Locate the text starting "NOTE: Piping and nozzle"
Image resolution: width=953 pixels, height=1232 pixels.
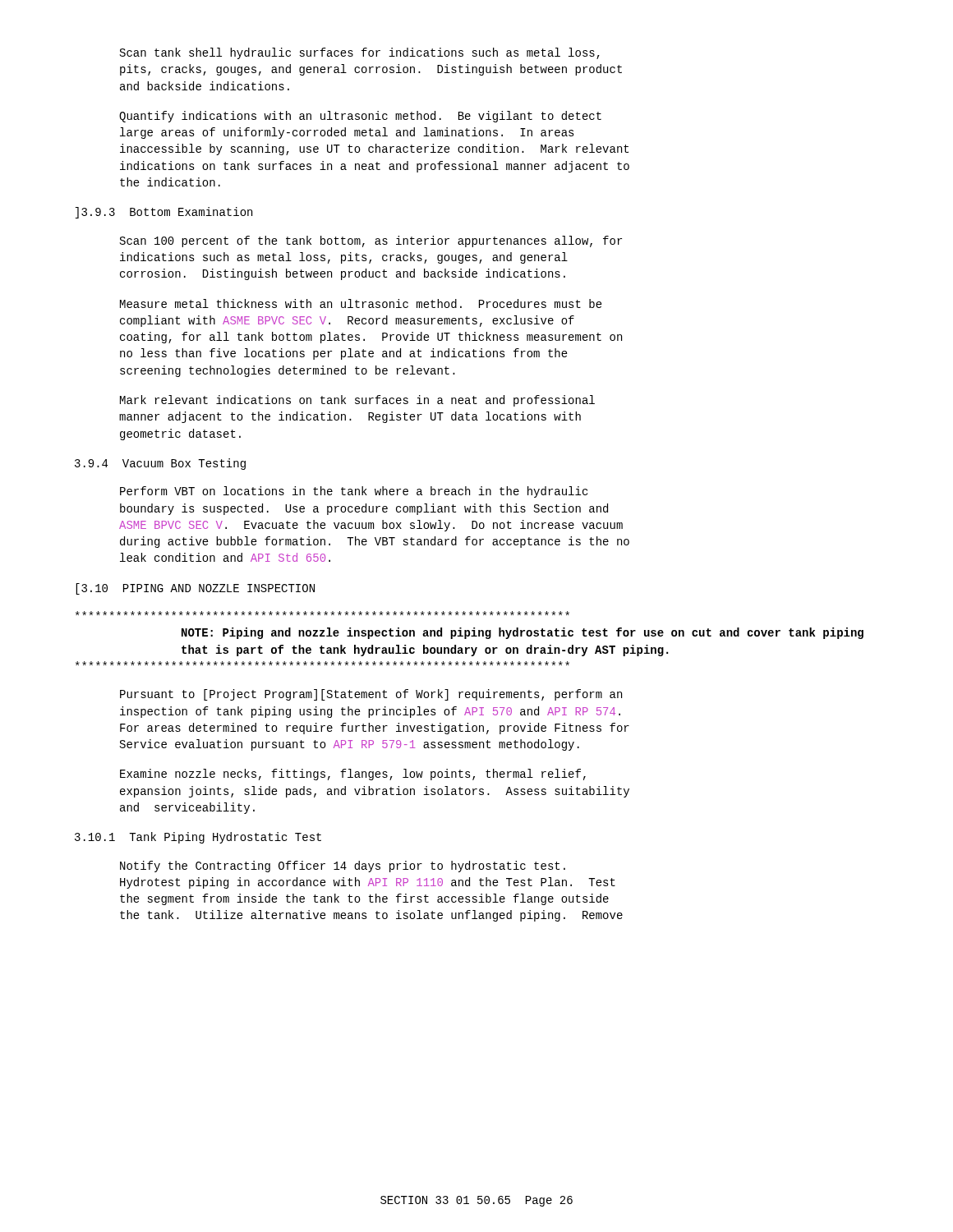pos(476,642)
